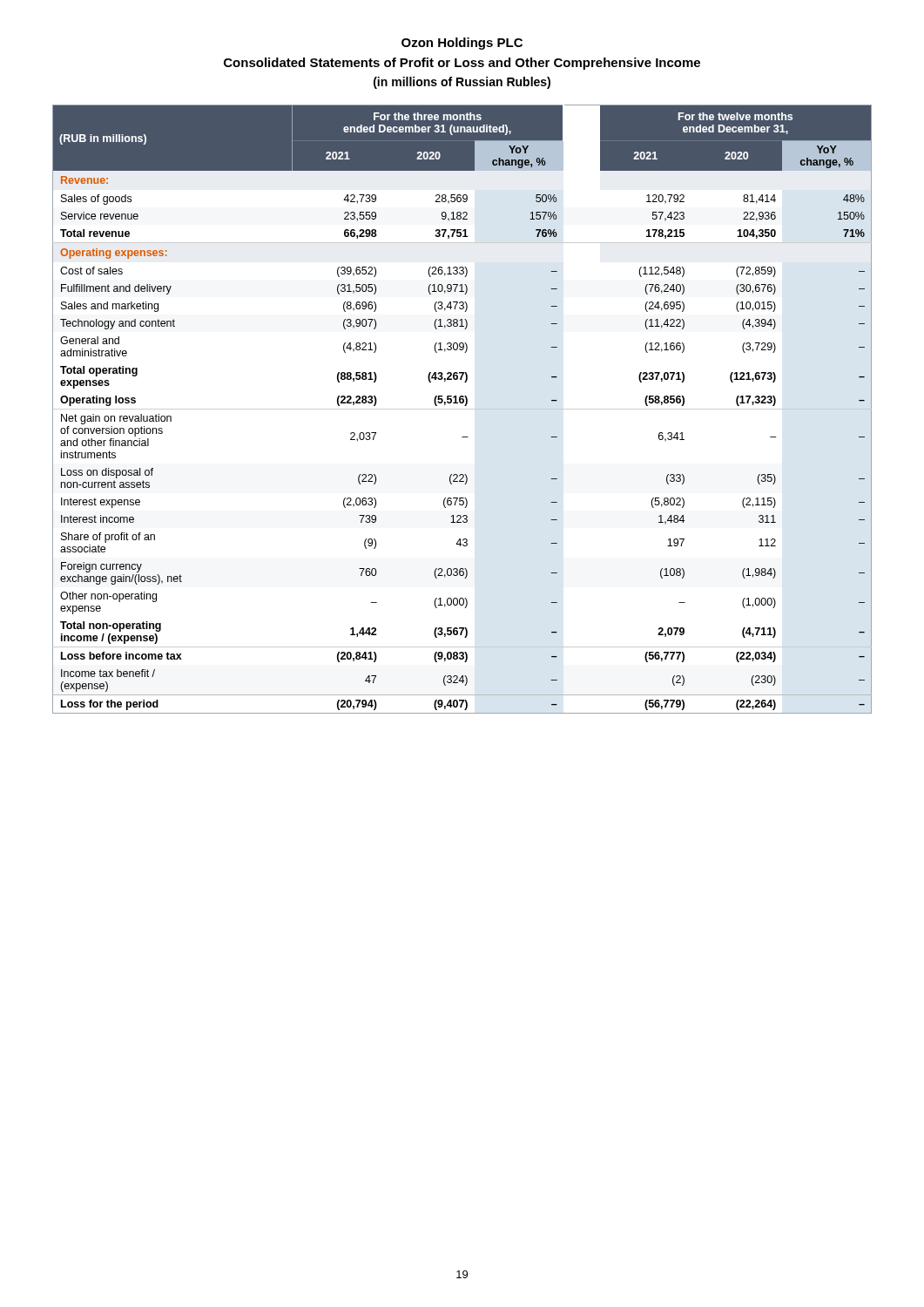
Task: Find the title on this page that starts "Consolidated Statements of"
Action: pos(462,62)
